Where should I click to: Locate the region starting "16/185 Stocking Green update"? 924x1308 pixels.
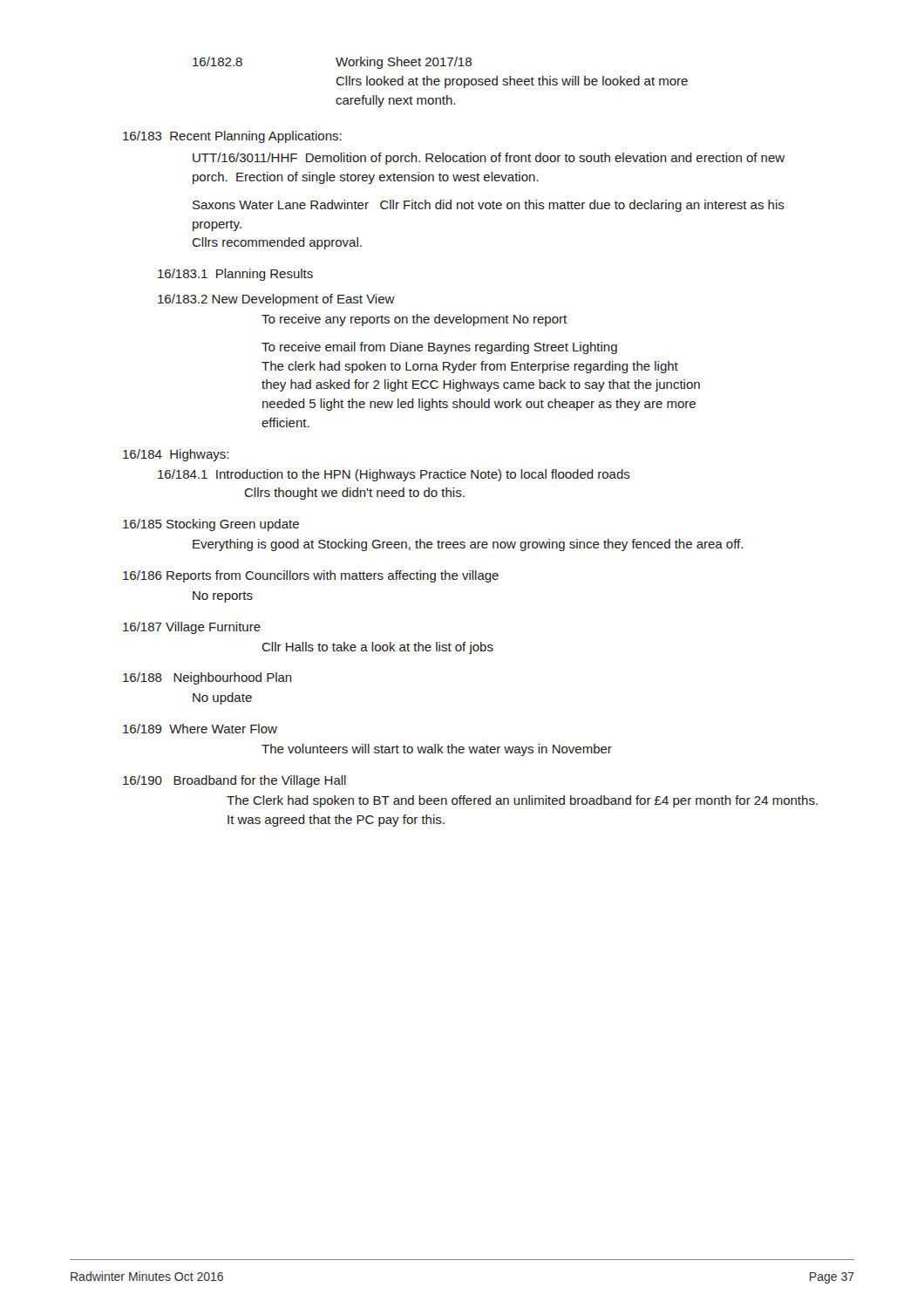(x=211, y=524)
